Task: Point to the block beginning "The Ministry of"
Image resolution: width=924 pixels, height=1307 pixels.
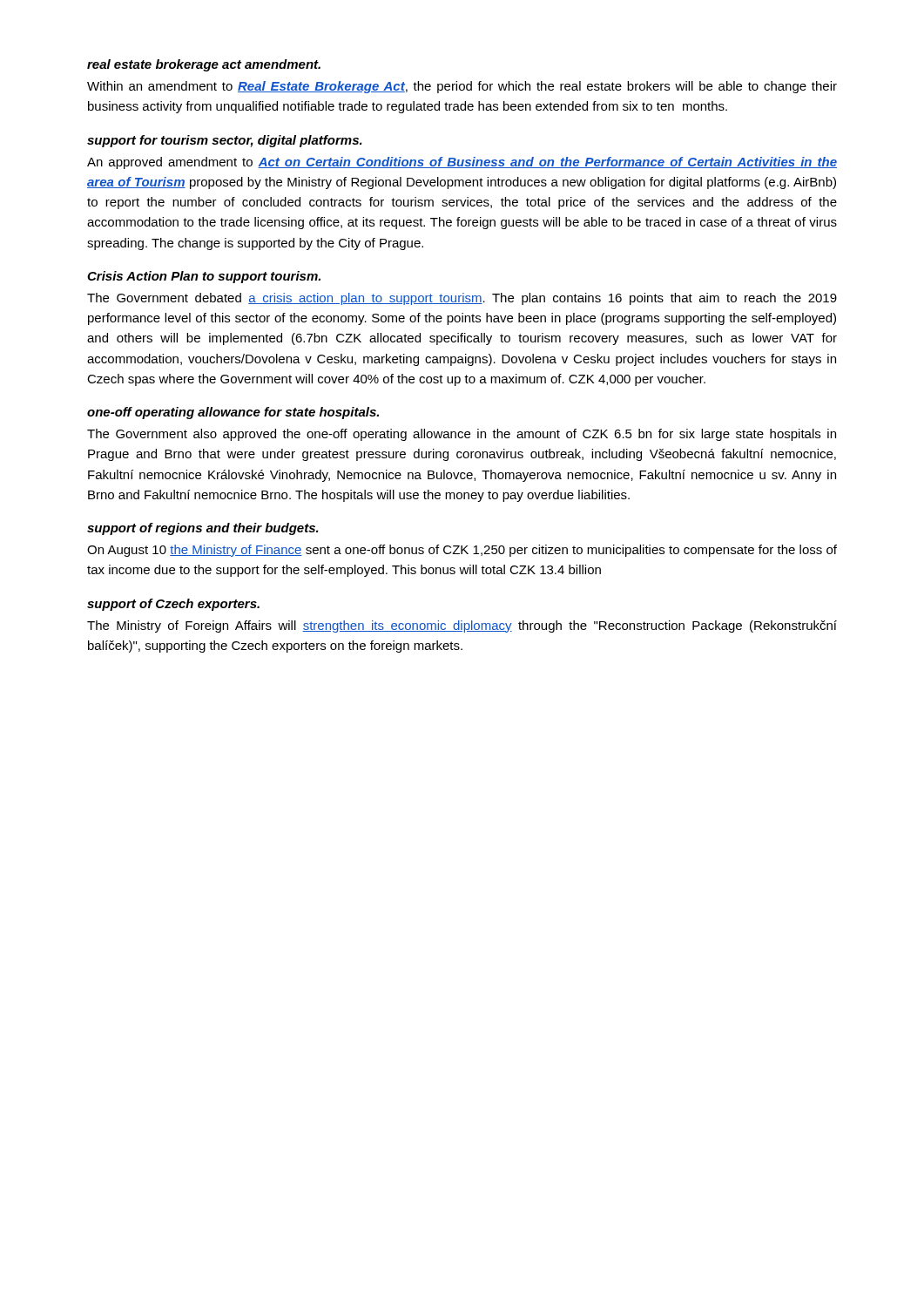Action: (462, 635)
